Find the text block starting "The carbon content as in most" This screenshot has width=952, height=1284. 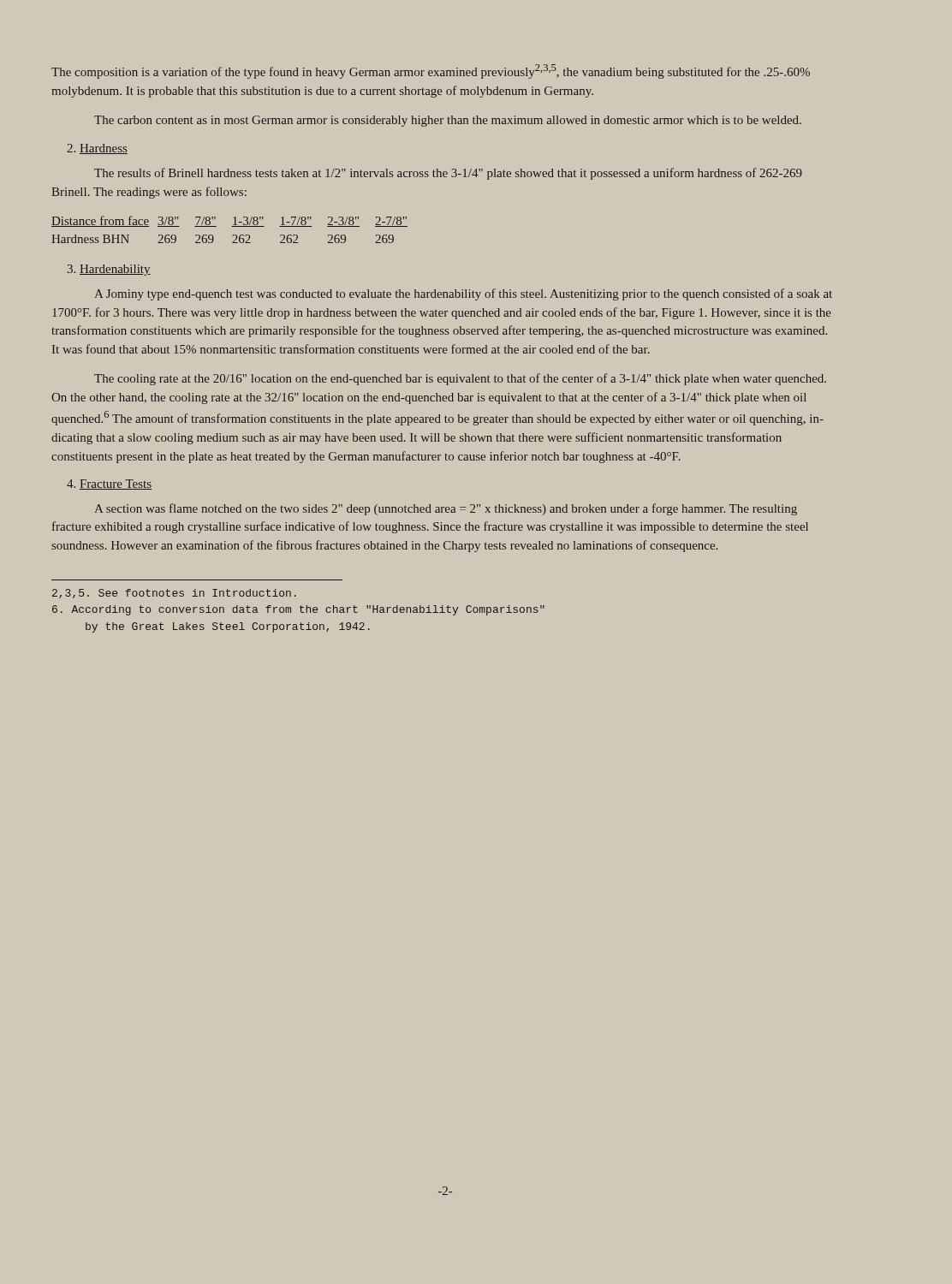(448, 119)
